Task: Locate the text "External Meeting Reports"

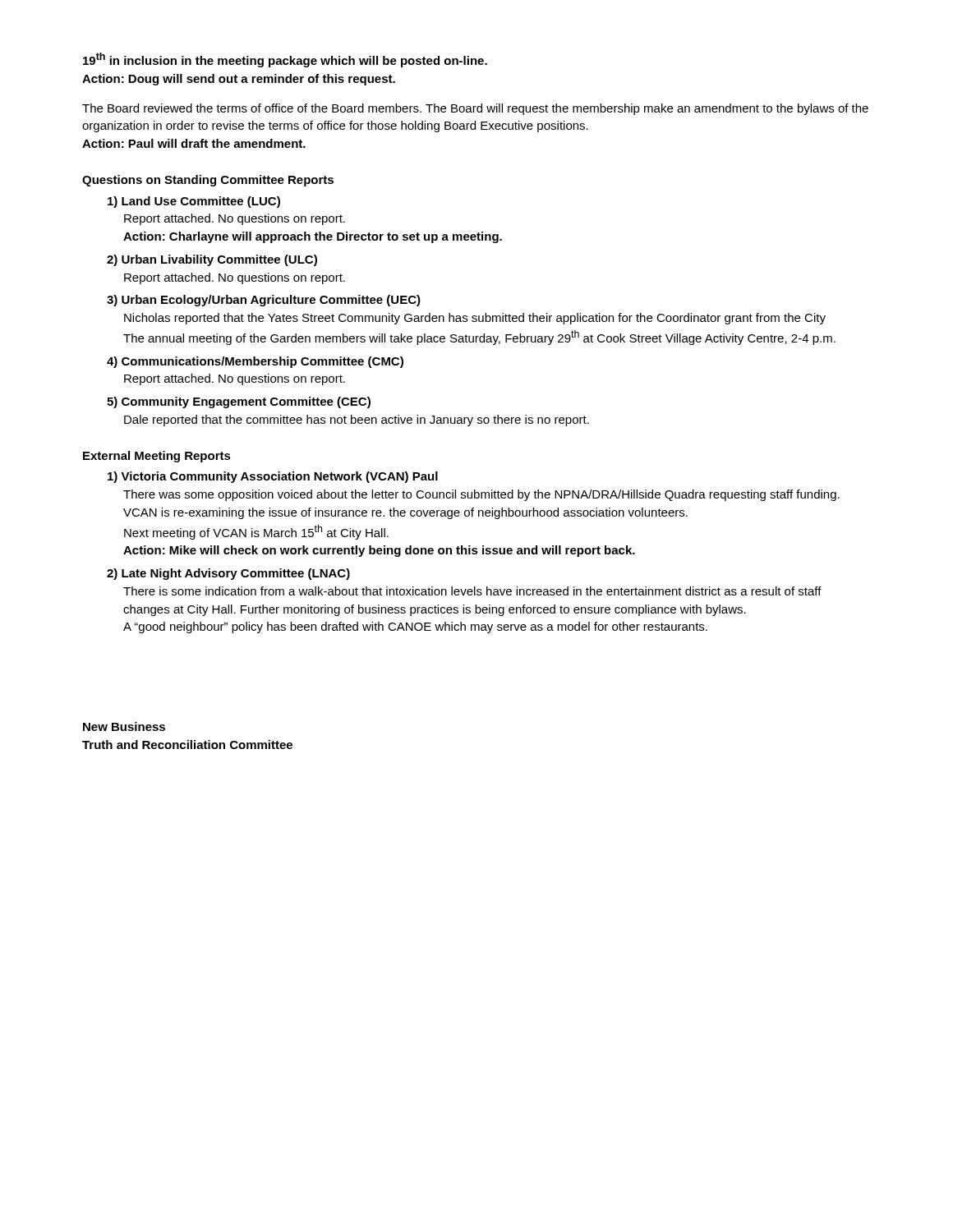Action: [x=156, y=455]
